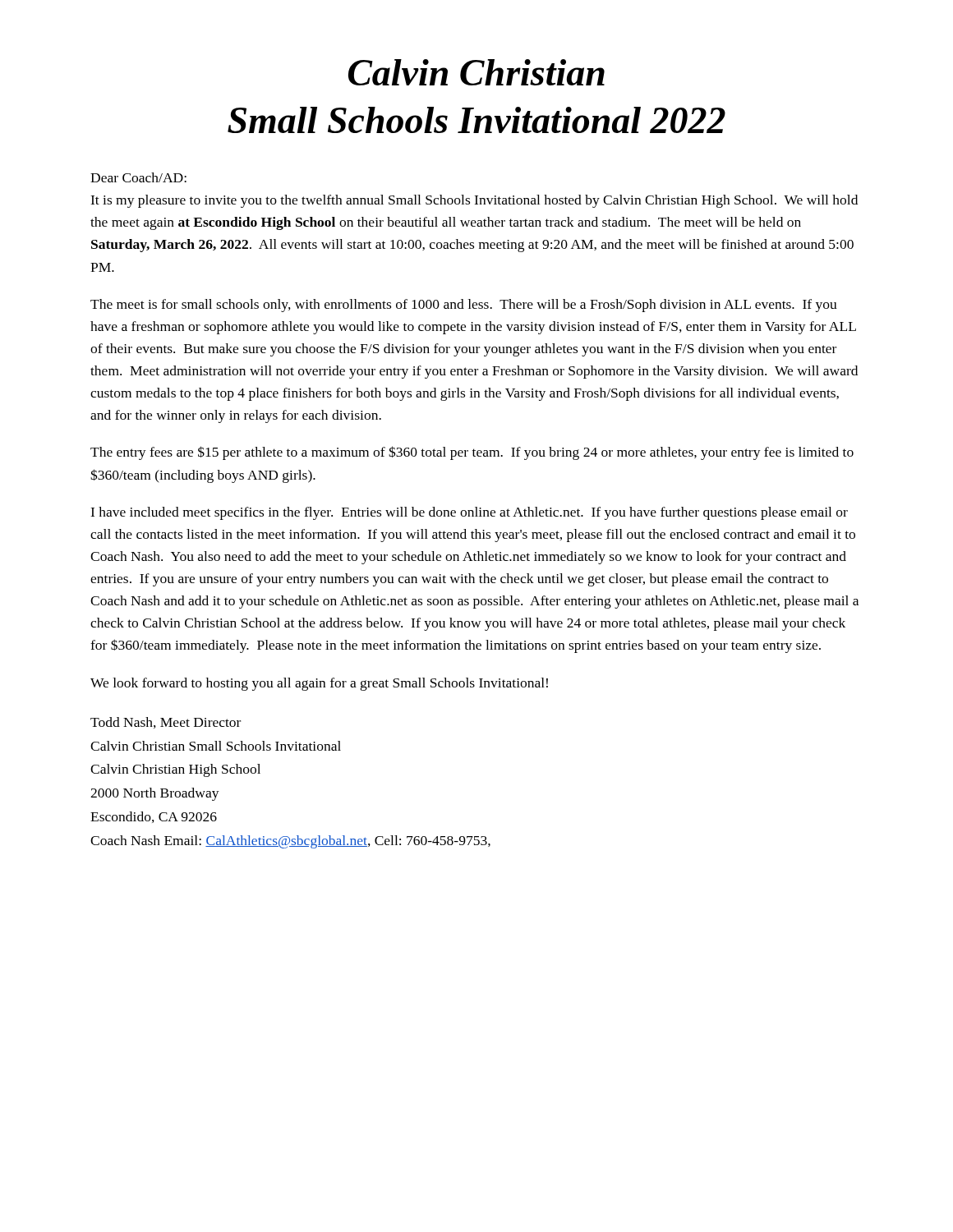Click on the text block with the text "Todd Nash, Meet"

pos(166,723)
